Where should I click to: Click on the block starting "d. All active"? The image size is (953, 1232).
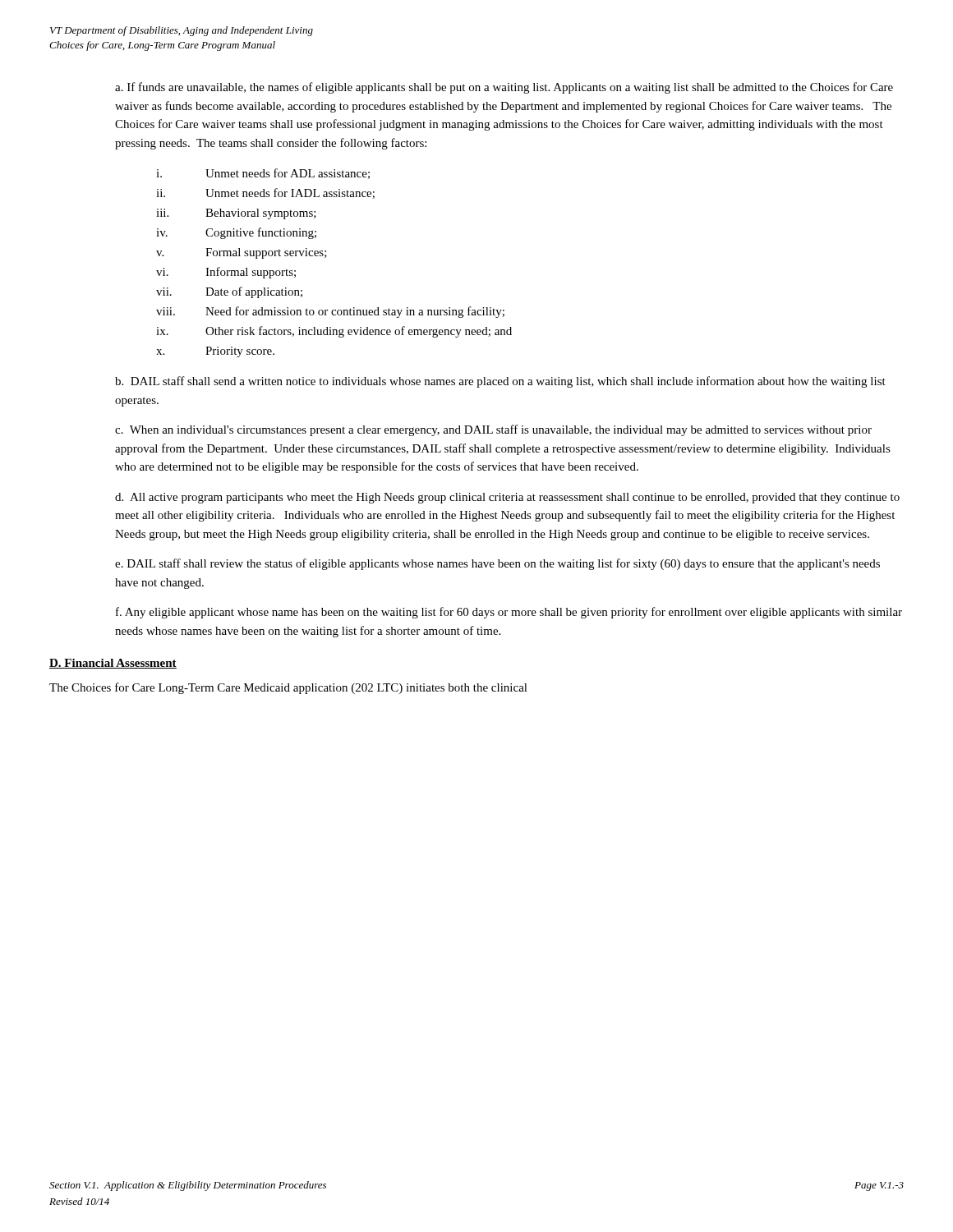point(507,515)
